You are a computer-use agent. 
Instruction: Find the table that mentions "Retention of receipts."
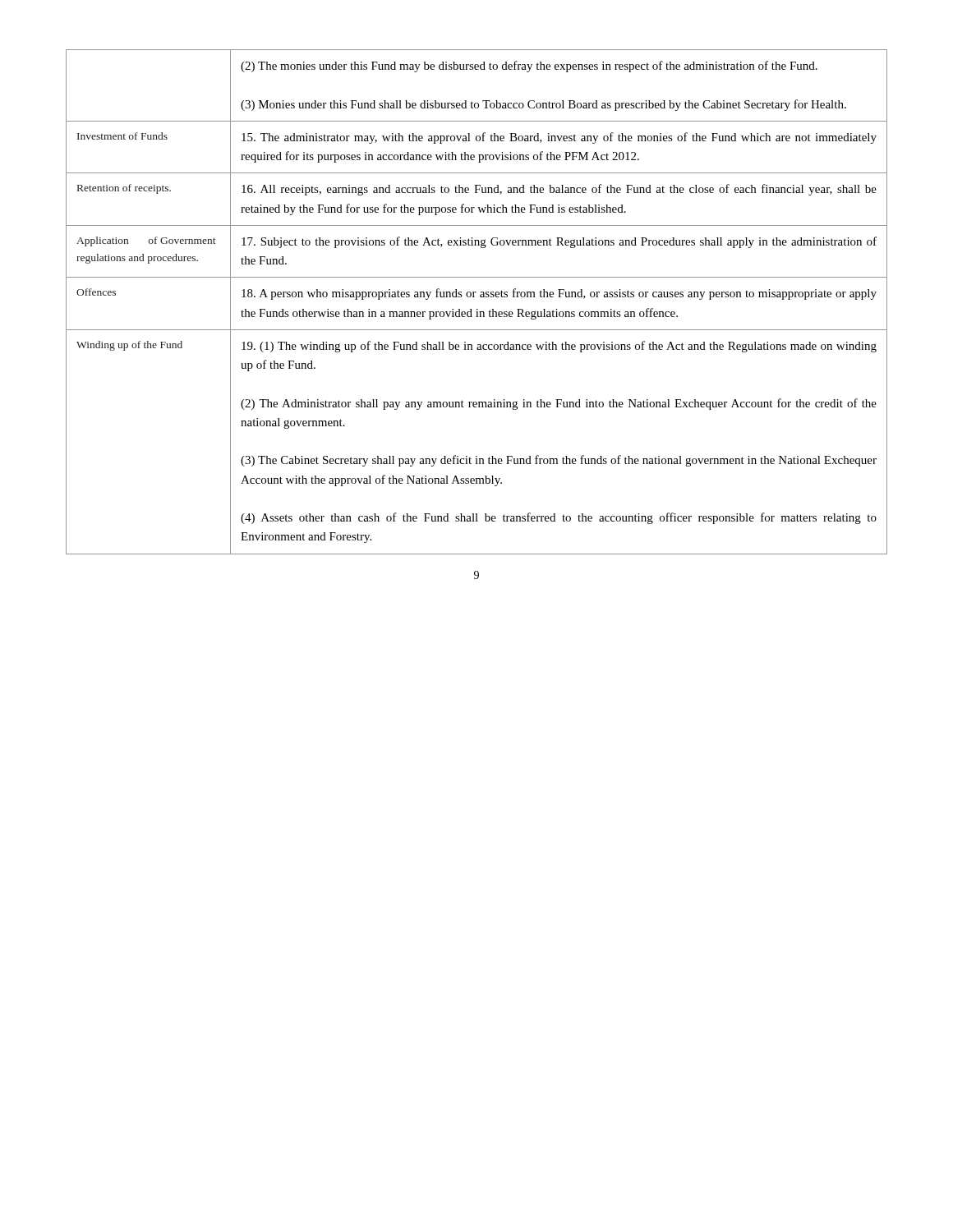476,302
